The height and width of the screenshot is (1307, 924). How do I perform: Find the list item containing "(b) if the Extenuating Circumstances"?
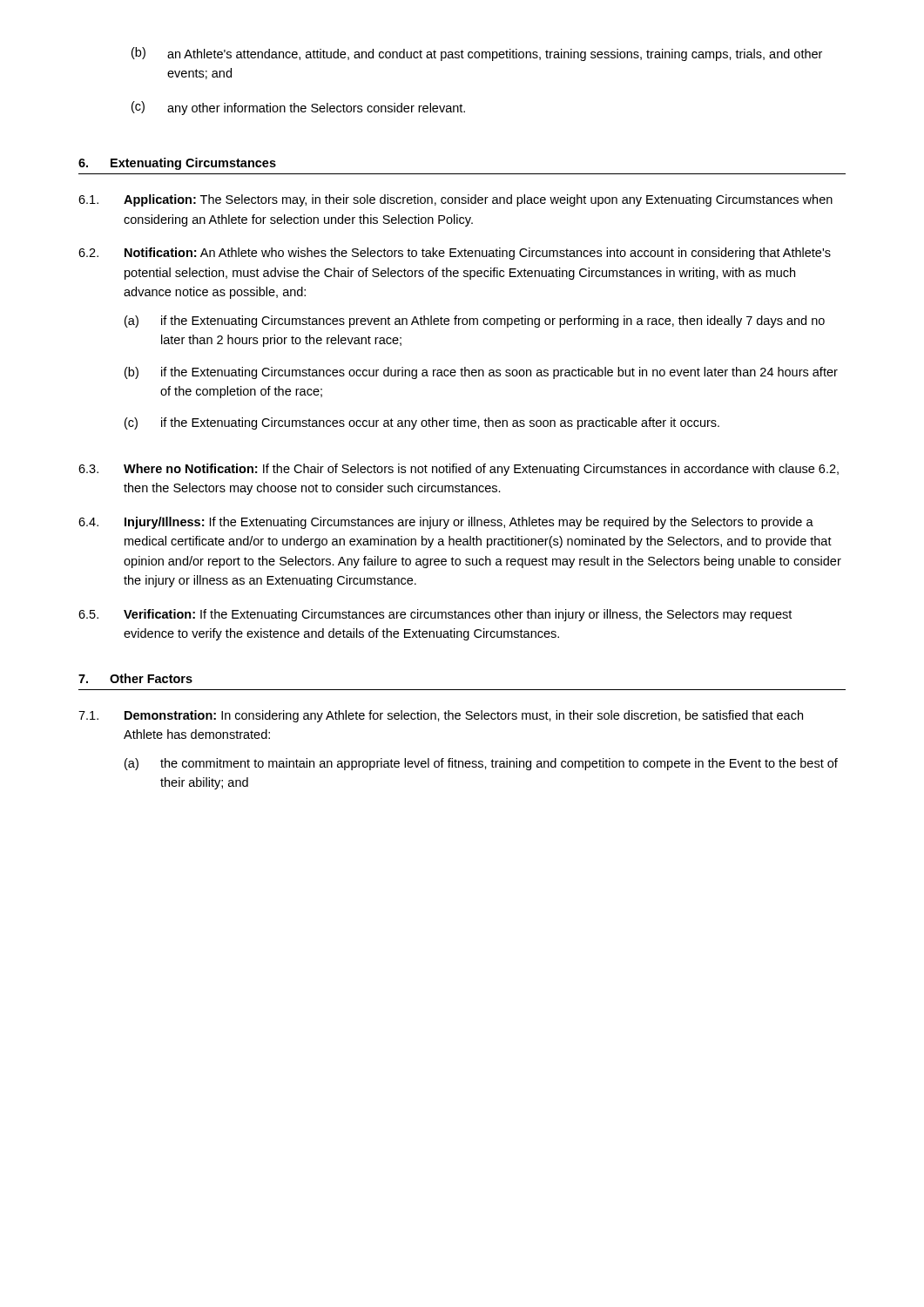pyautogui.click(x=485, y=382)
